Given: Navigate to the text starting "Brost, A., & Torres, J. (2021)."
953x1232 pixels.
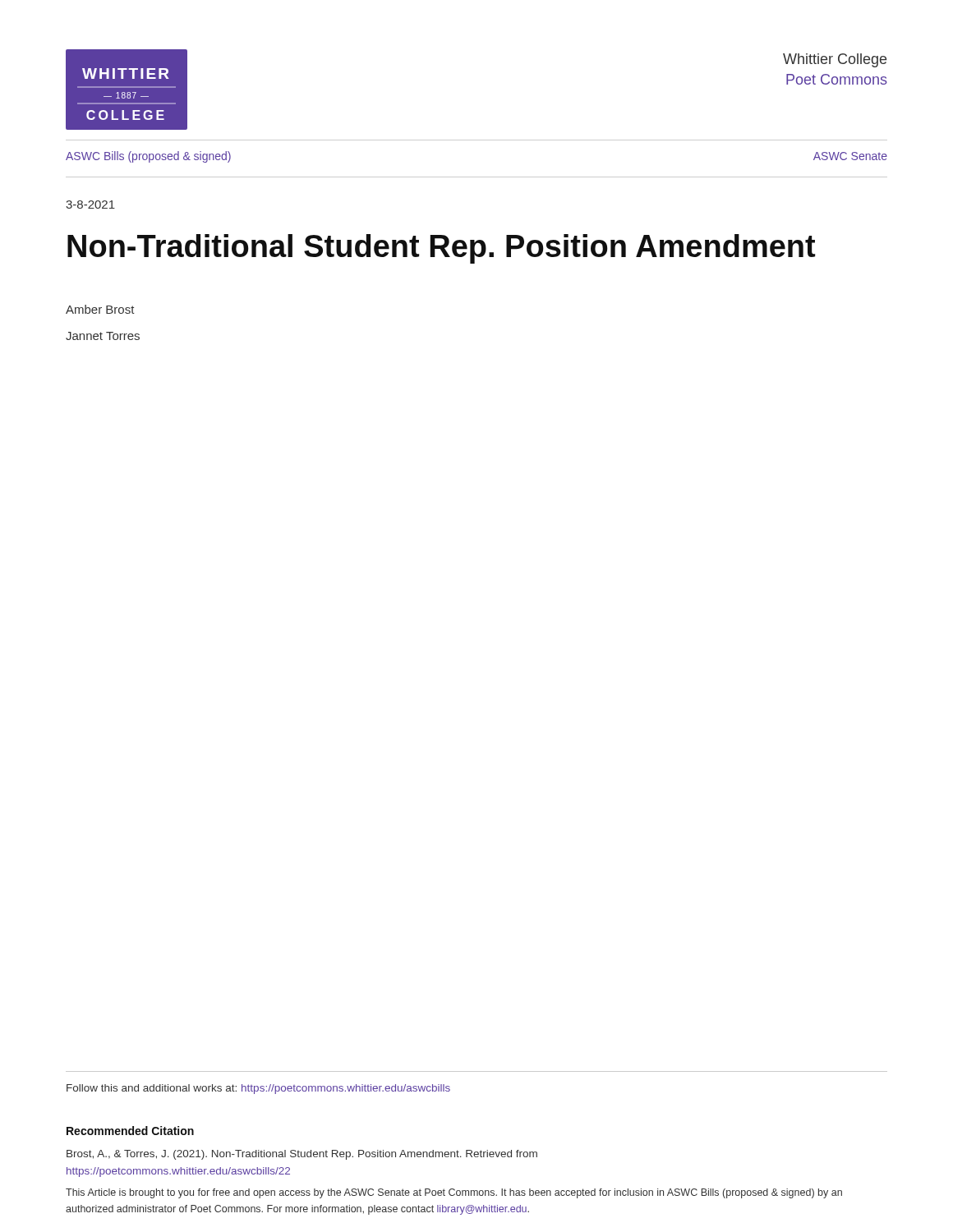Looking at the screenshot, I should click(302, 1162).
